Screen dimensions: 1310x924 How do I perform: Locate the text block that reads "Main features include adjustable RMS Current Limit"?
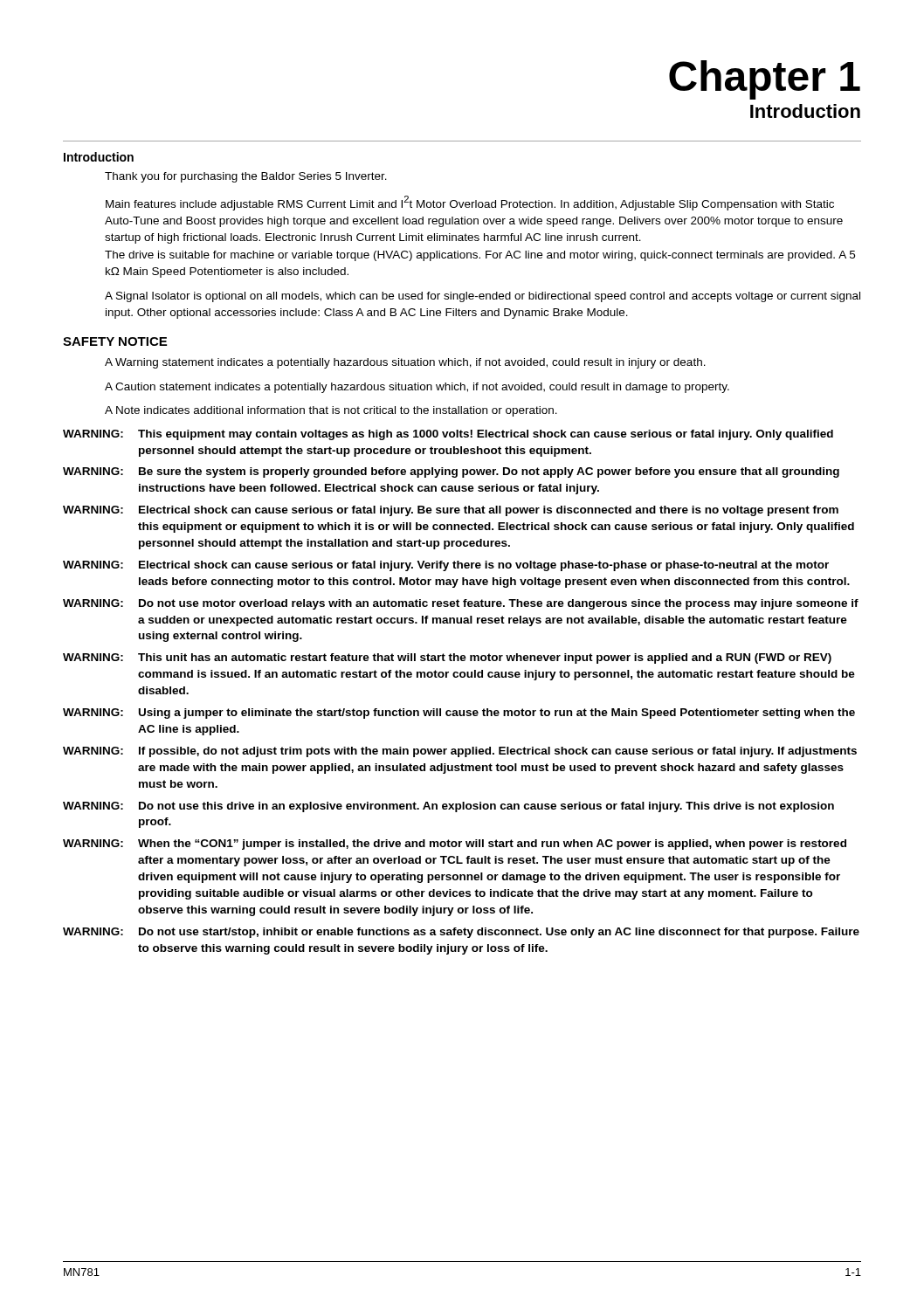coord(480,236)
